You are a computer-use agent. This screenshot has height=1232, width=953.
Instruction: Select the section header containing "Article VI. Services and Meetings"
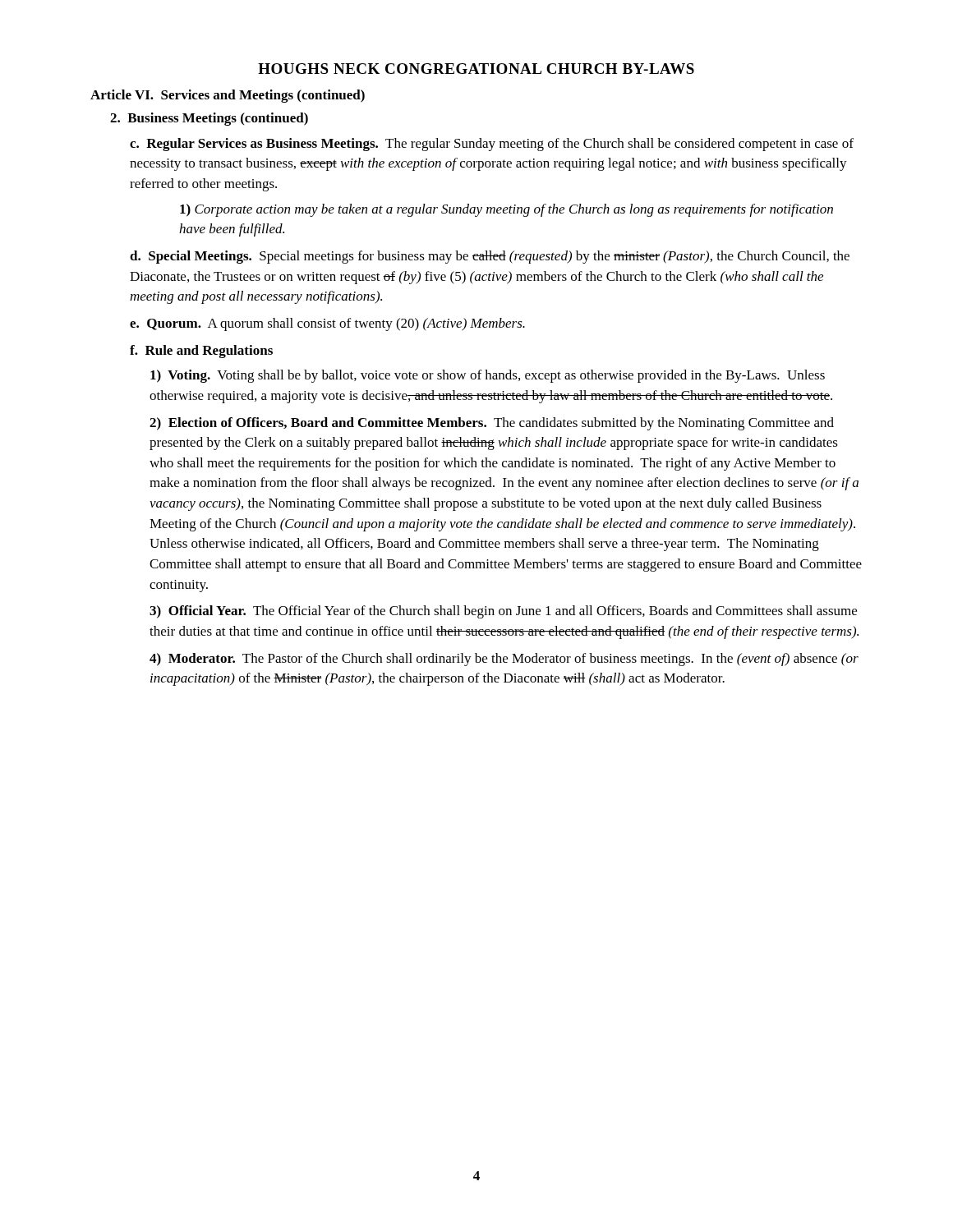(228, 96)
